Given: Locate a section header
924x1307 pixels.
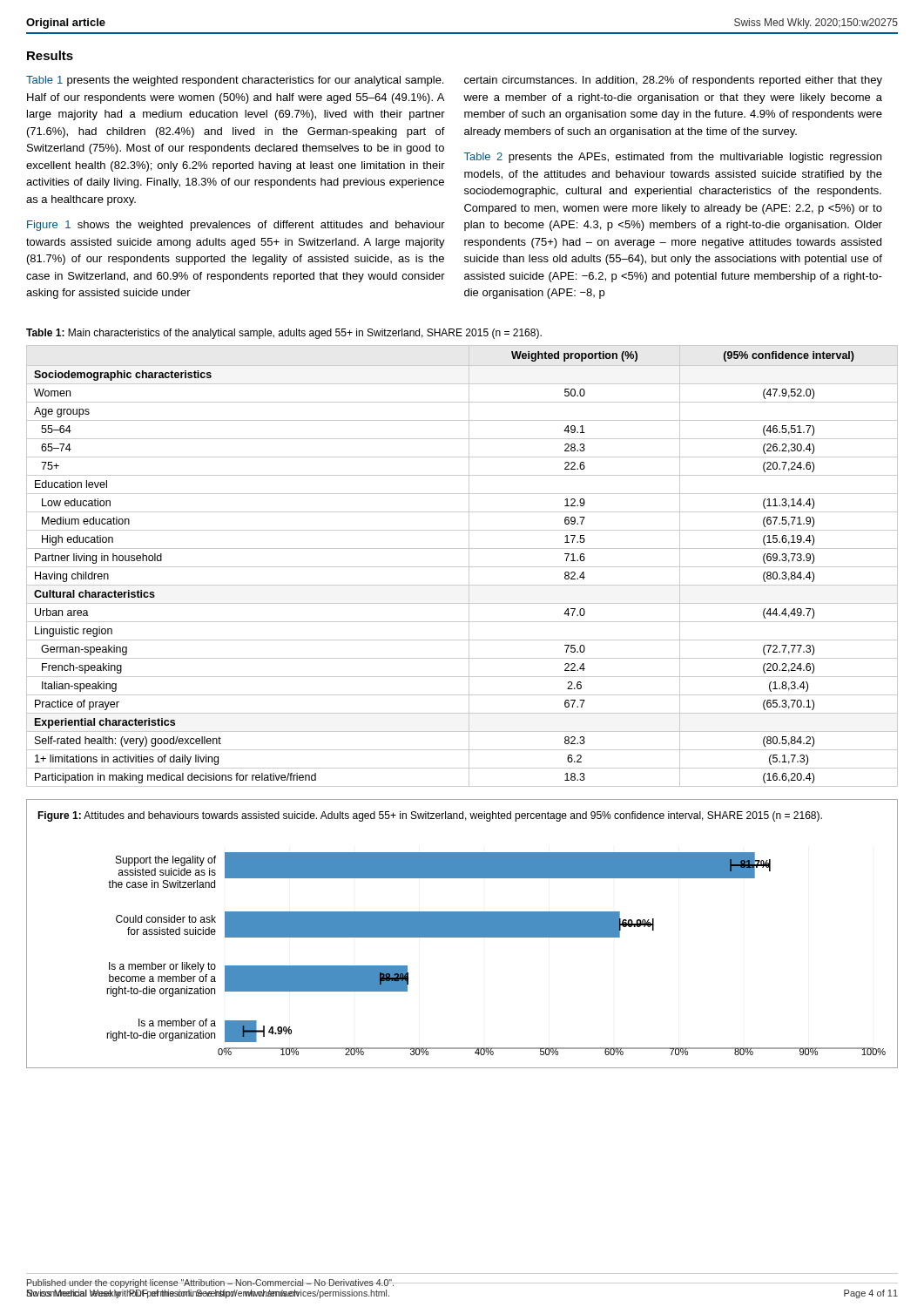Looking at the screenshot, I should pos(50,55).
